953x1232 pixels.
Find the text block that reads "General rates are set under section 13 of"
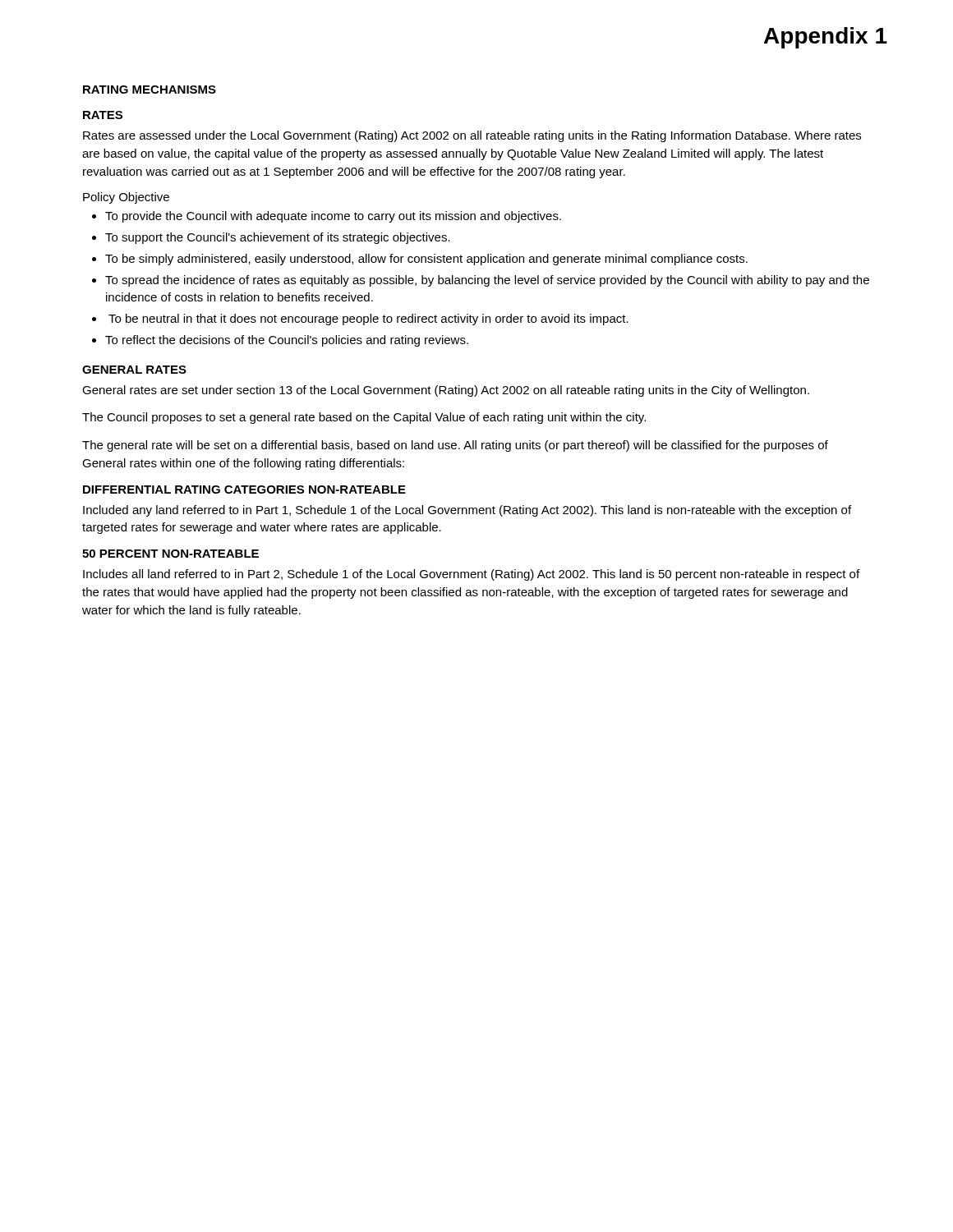tap(446, 389)
